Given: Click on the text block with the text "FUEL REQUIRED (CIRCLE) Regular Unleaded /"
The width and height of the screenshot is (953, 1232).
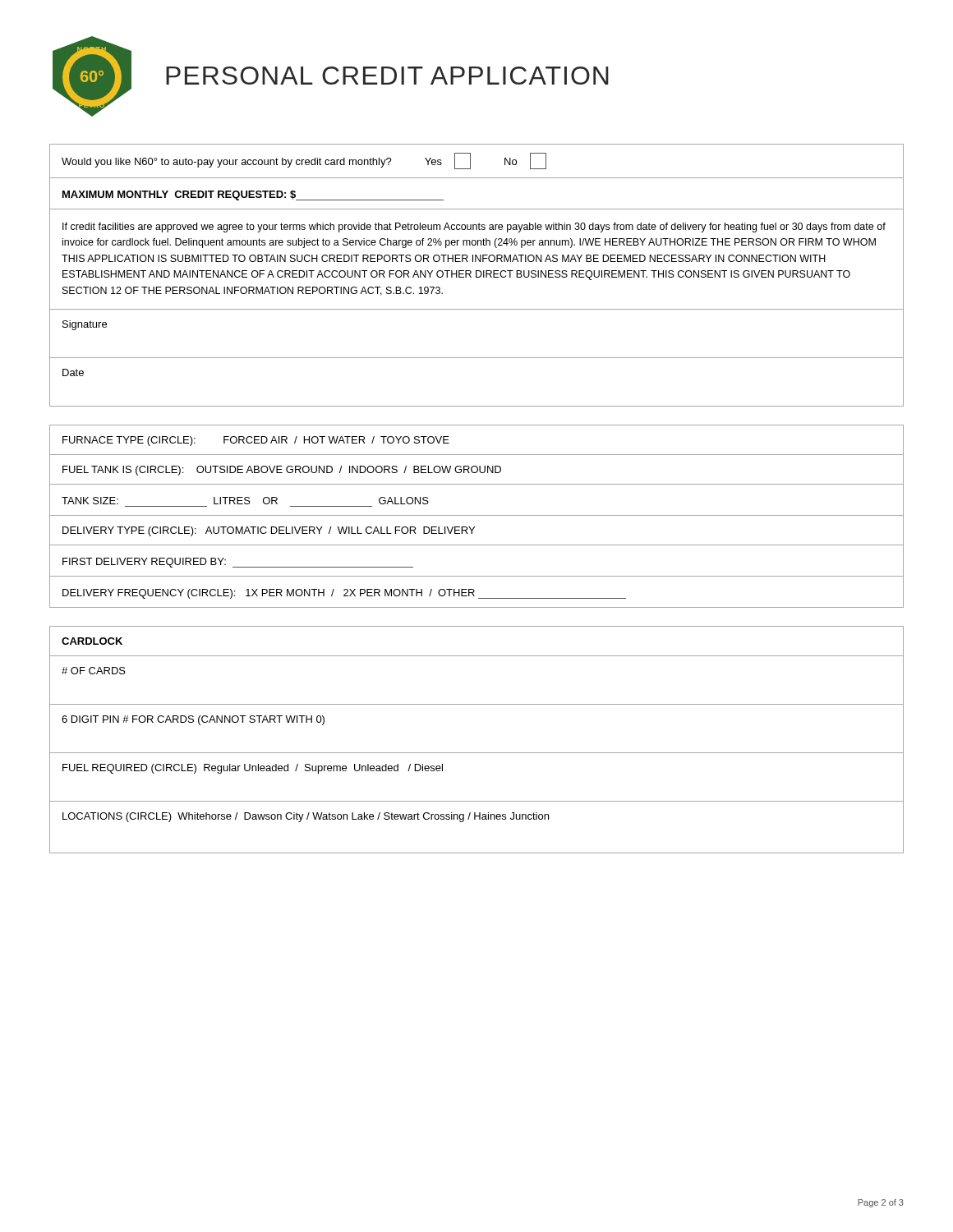Looking at the screenshot, I should (x=253, y=767).
